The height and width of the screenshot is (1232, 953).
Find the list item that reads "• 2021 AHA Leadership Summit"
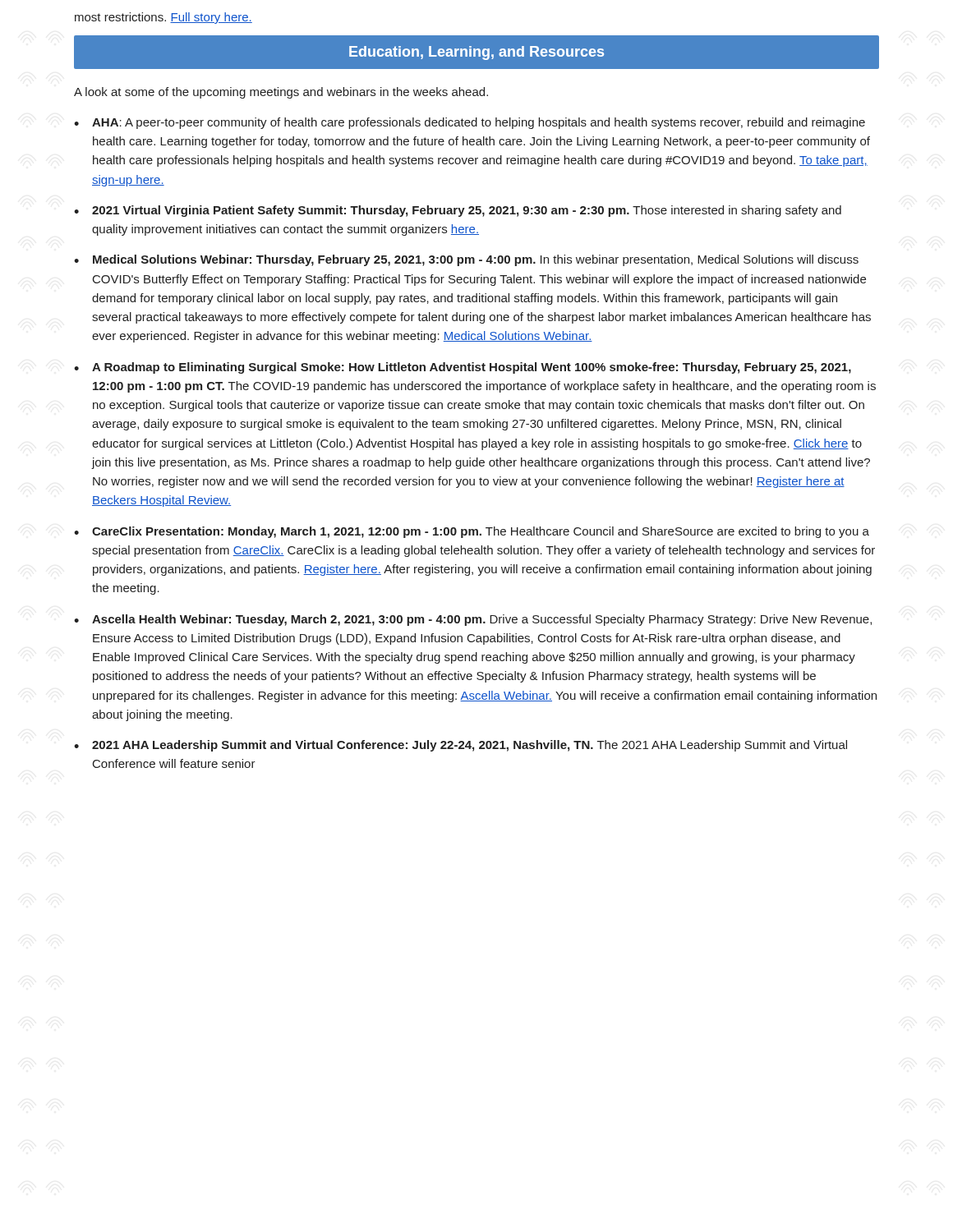click(476, 754)
